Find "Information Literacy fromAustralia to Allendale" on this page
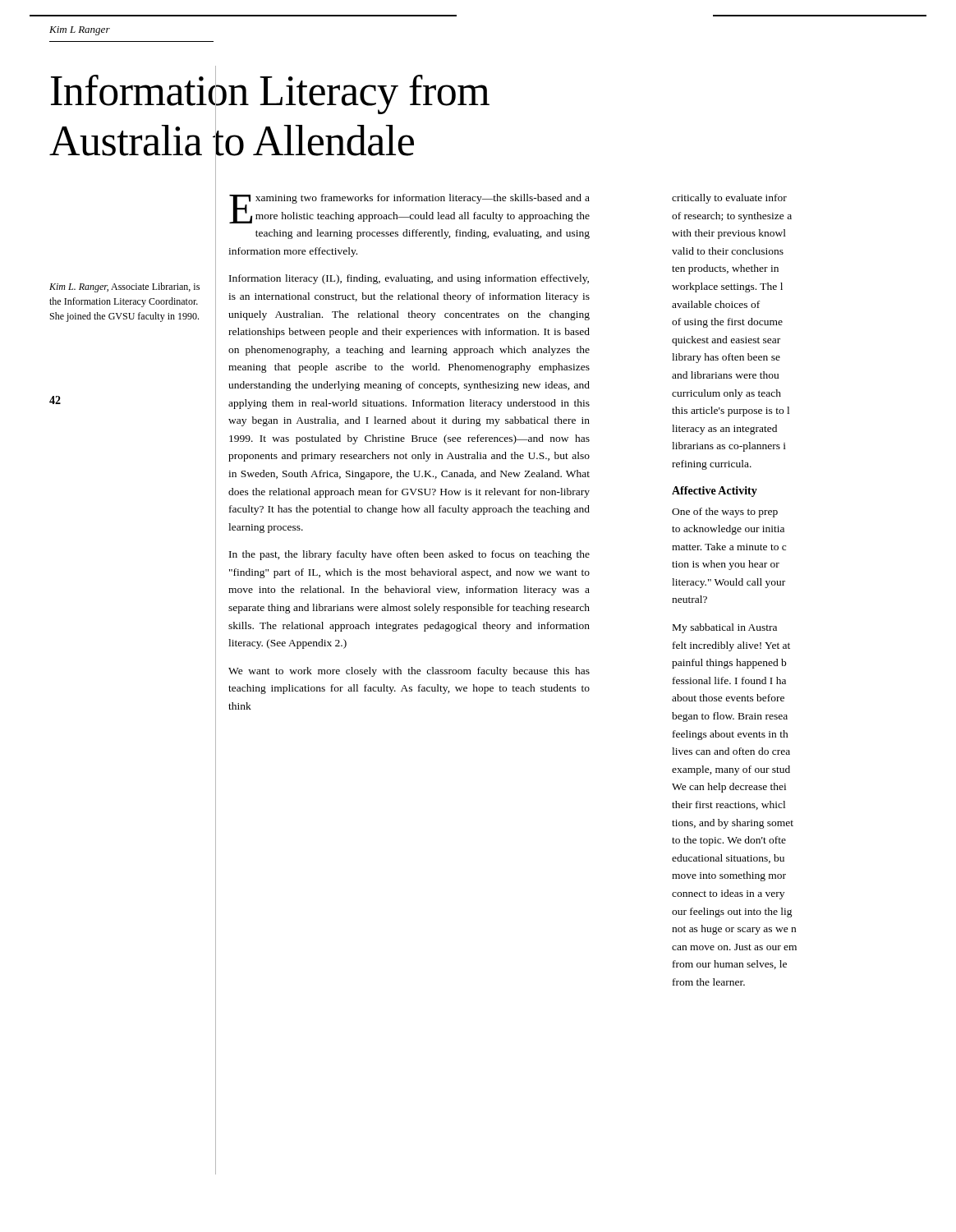Screen dimensions: 1232x956 292,116
